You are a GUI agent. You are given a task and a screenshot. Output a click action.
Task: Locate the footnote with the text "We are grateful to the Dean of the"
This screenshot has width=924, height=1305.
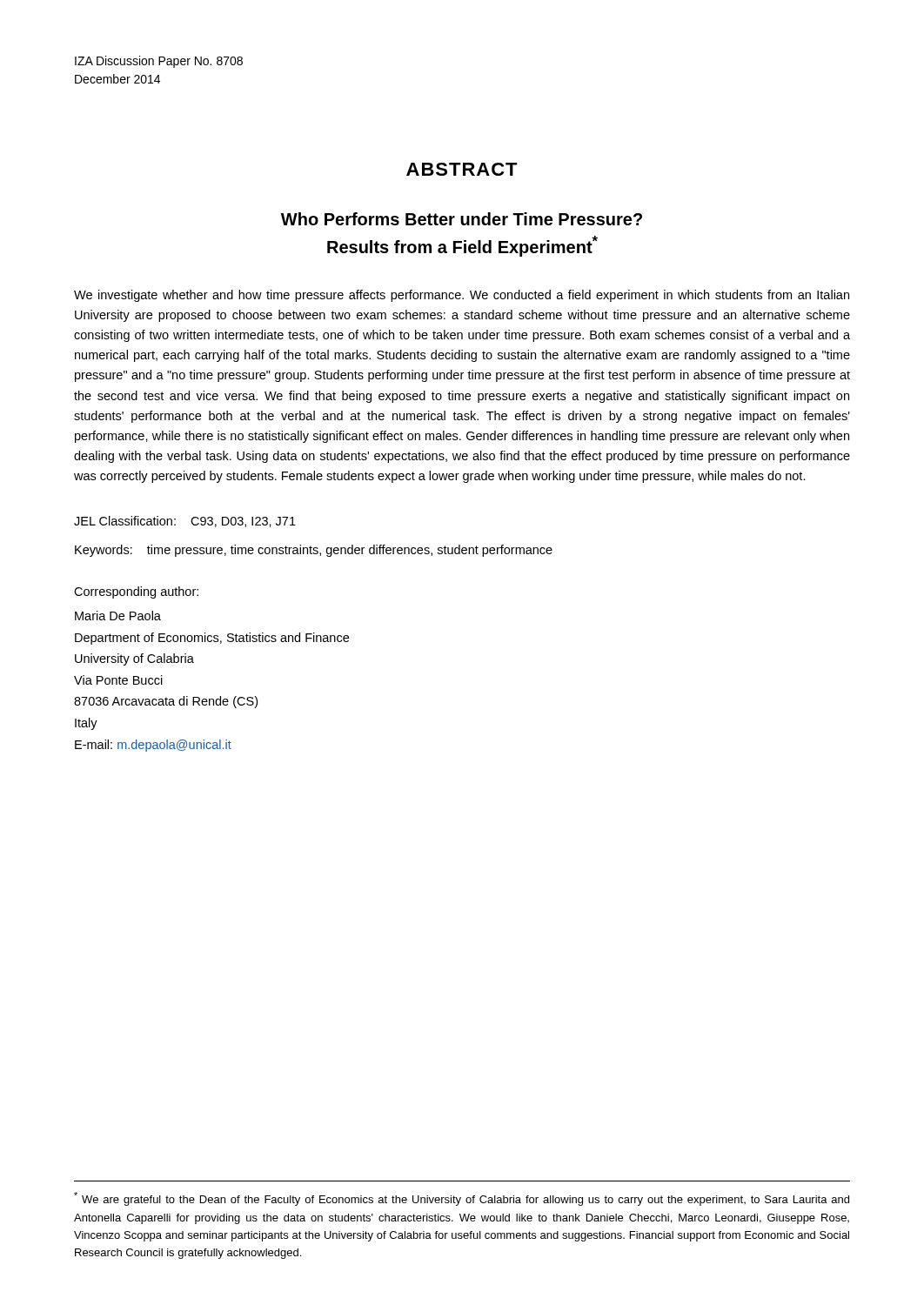coord(462,1225)
